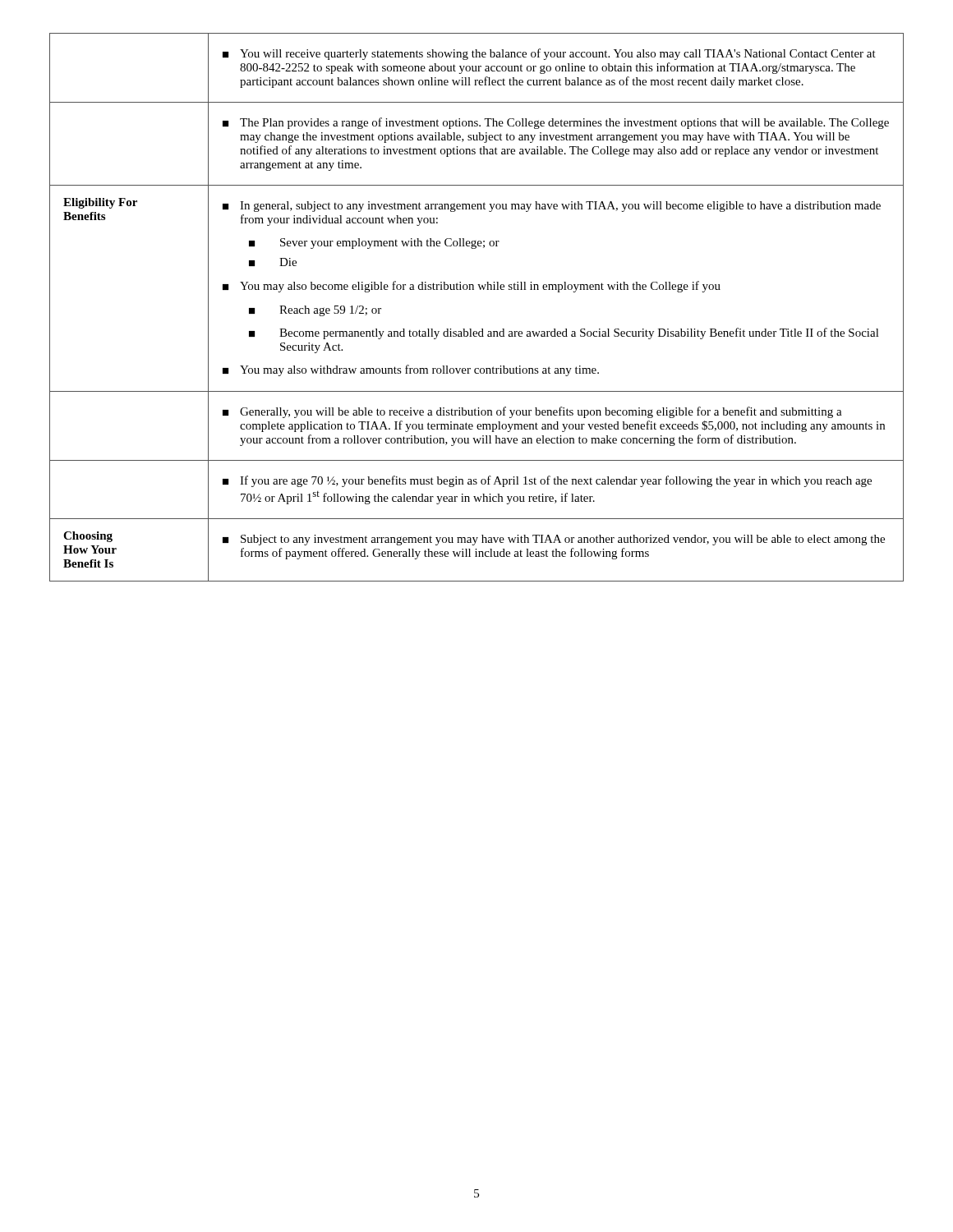The height and width of the screenshot is (1232, 953).
Task: Click on the block starting "■ Subject to"
Action: [556, 546]
